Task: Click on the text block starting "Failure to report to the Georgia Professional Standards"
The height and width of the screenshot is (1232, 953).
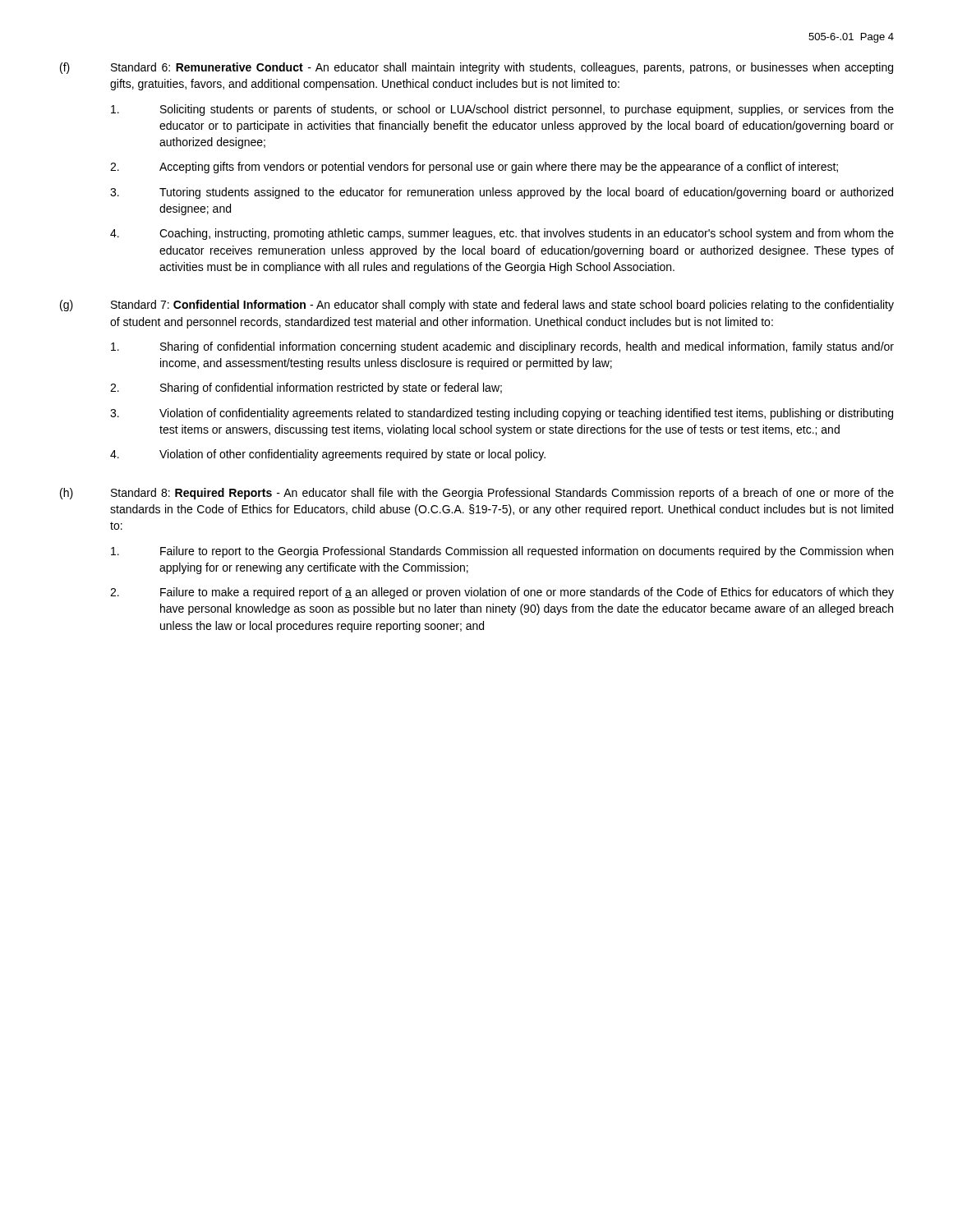Action: coord(502,559)
